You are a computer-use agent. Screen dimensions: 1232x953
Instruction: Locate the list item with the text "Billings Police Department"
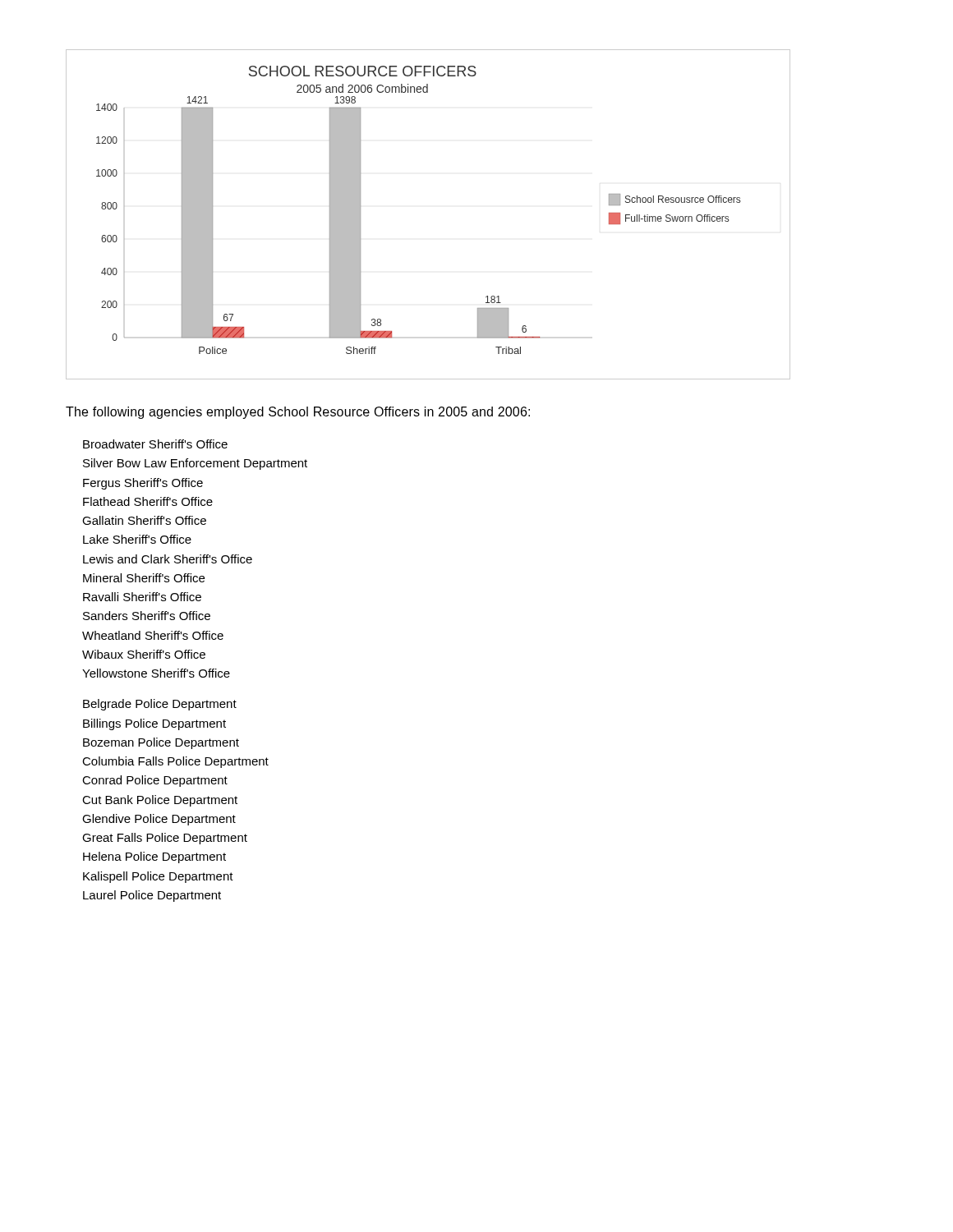[154, 723]
